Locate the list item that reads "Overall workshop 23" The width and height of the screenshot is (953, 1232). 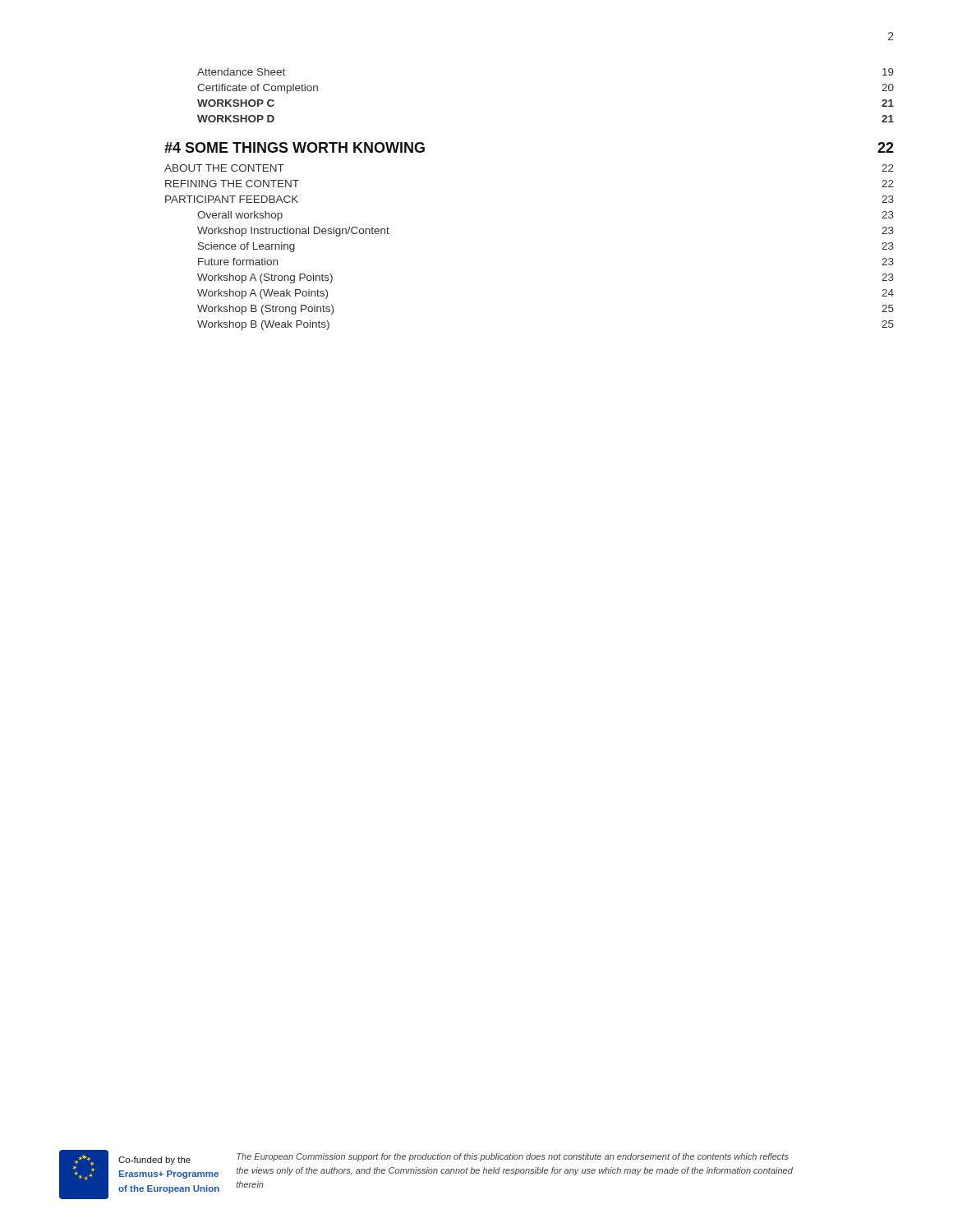(x=239, y=216)
